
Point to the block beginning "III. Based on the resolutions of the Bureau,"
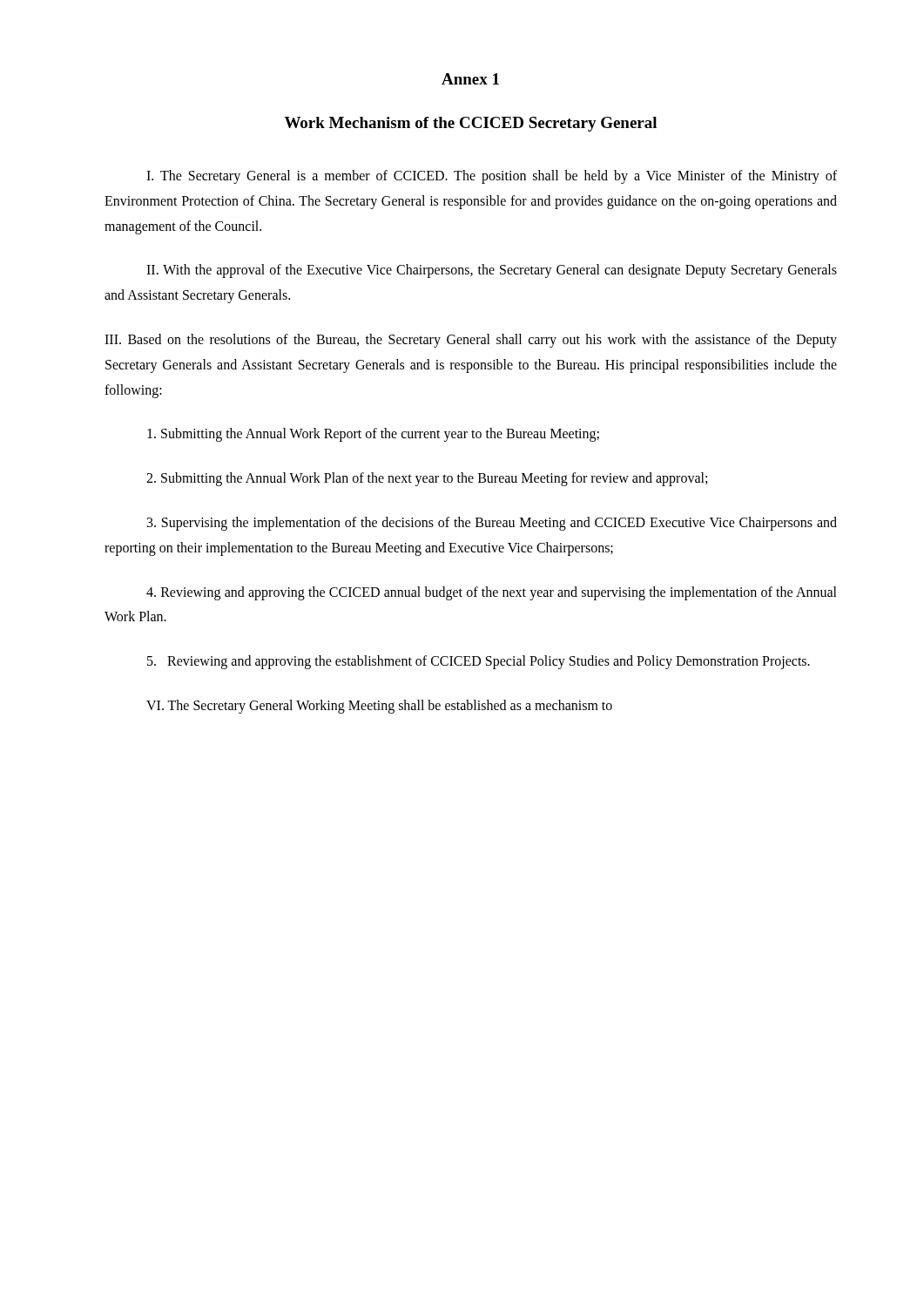[x=471, y=364]
